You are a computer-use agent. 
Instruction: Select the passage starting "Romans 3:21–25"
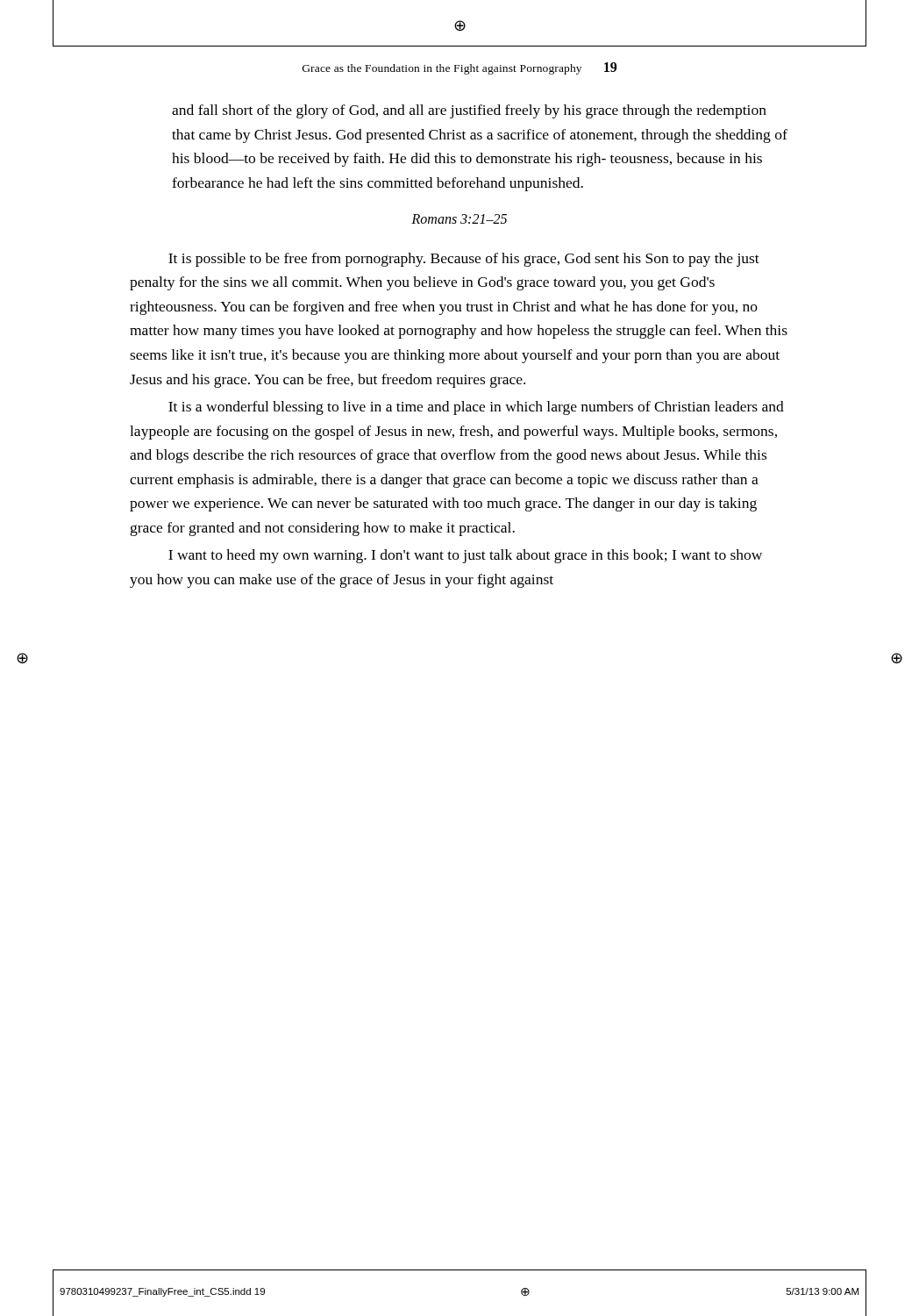[459, 219]
